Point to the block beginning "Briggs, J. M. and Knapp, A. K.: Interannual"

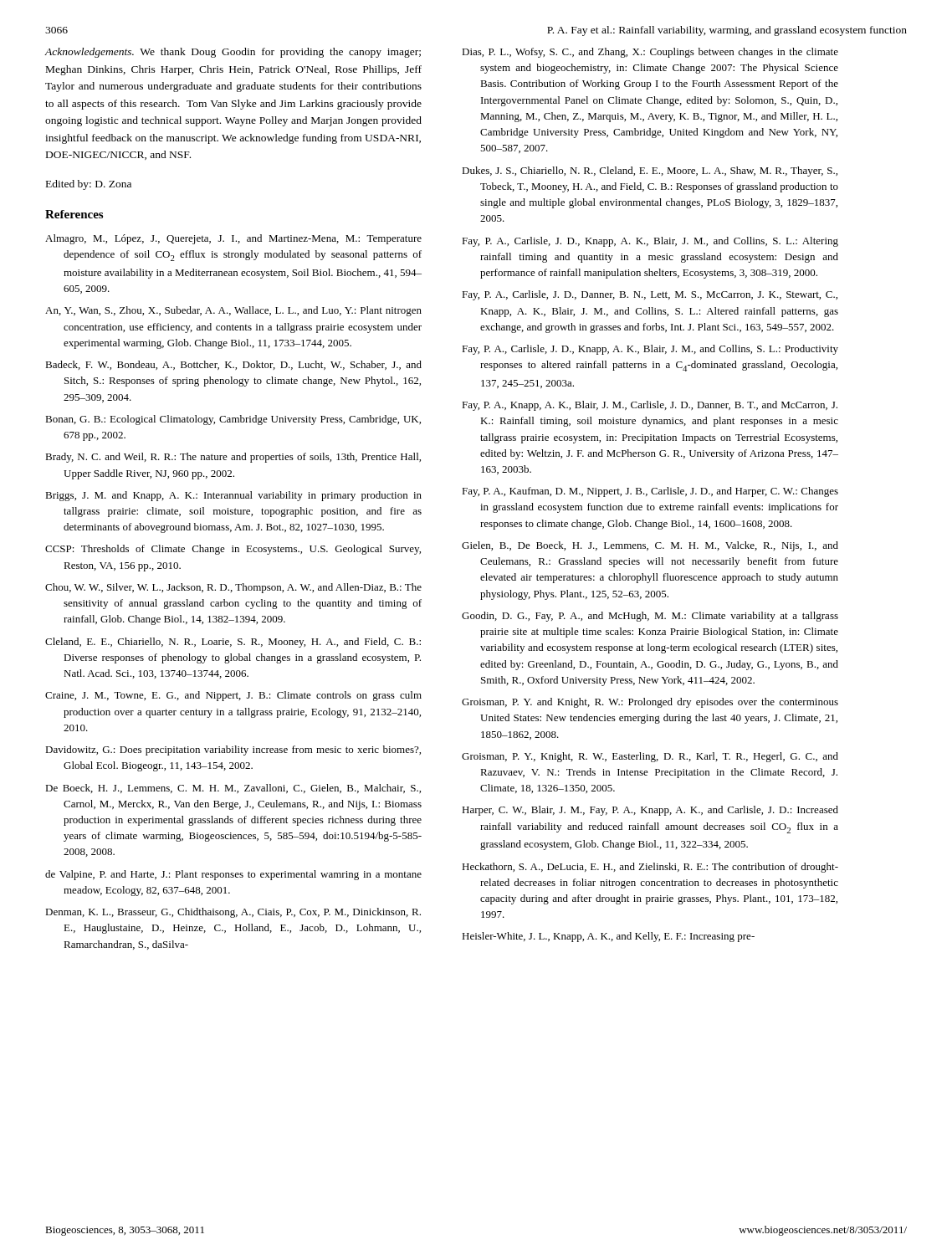pyautogui.click(x=233, y=511)
